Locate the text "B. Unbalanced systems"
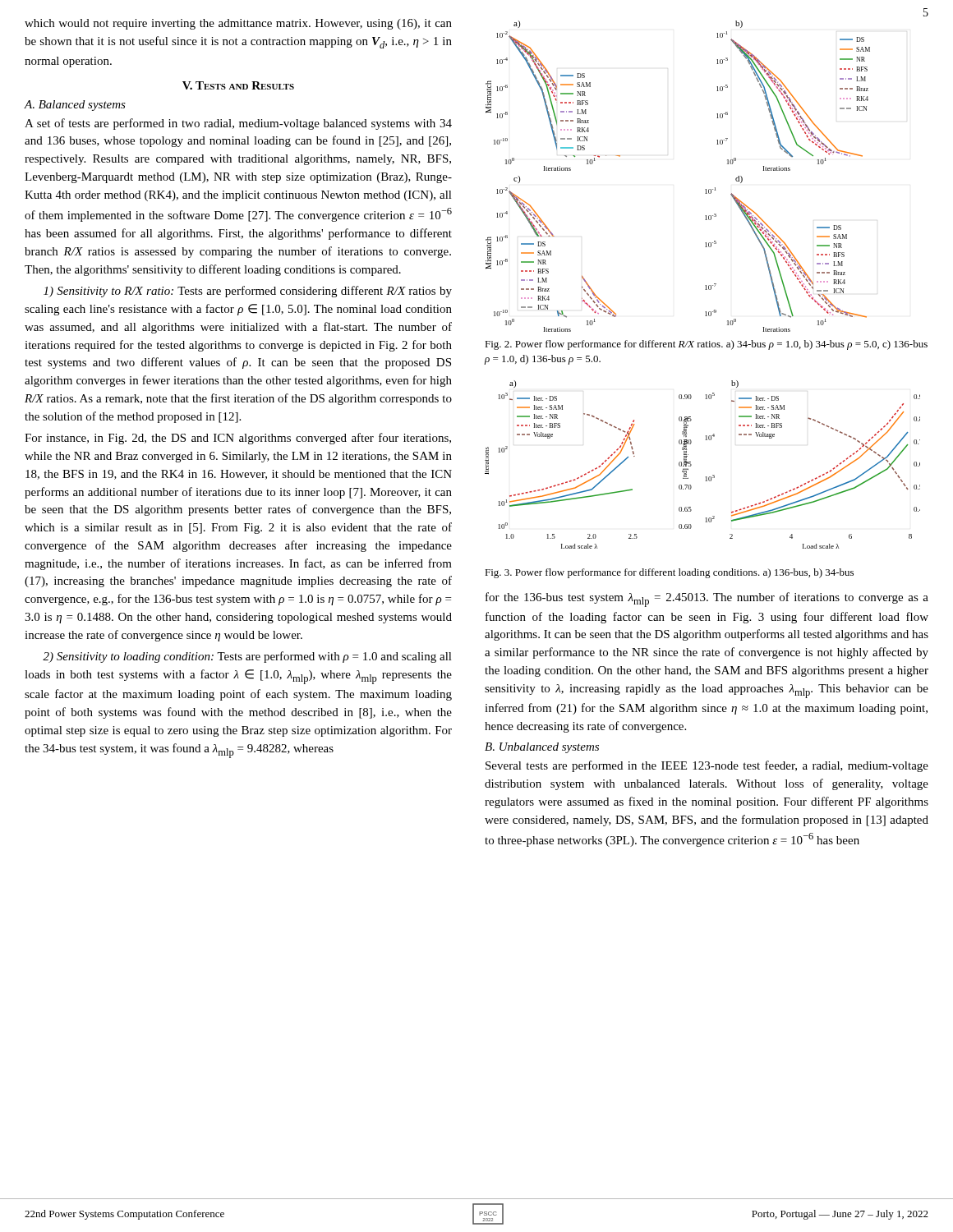The image size is (953, 1232). pyautogui.click(x=542, y=747)
